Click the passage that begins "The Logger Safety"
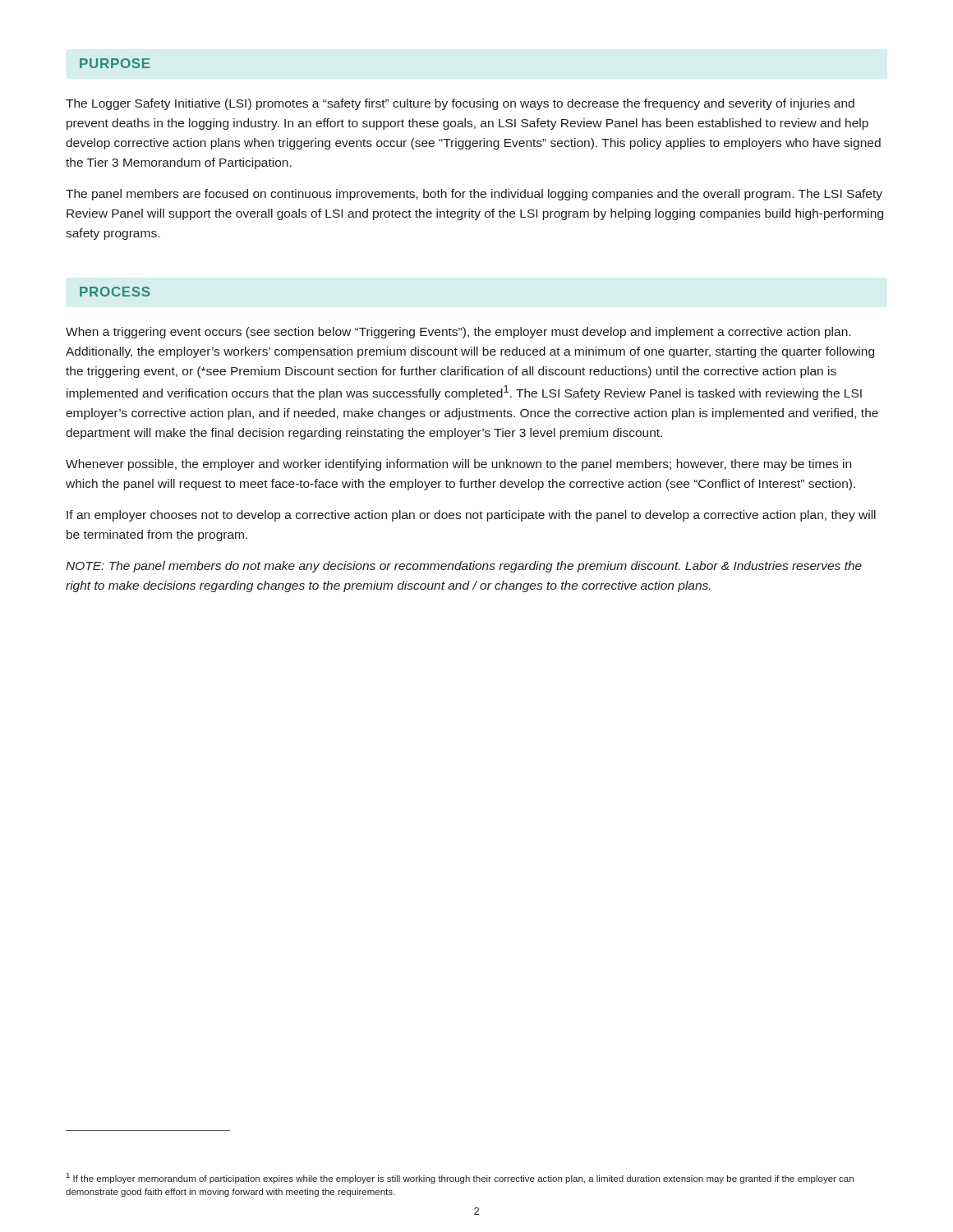 (473, 133)
